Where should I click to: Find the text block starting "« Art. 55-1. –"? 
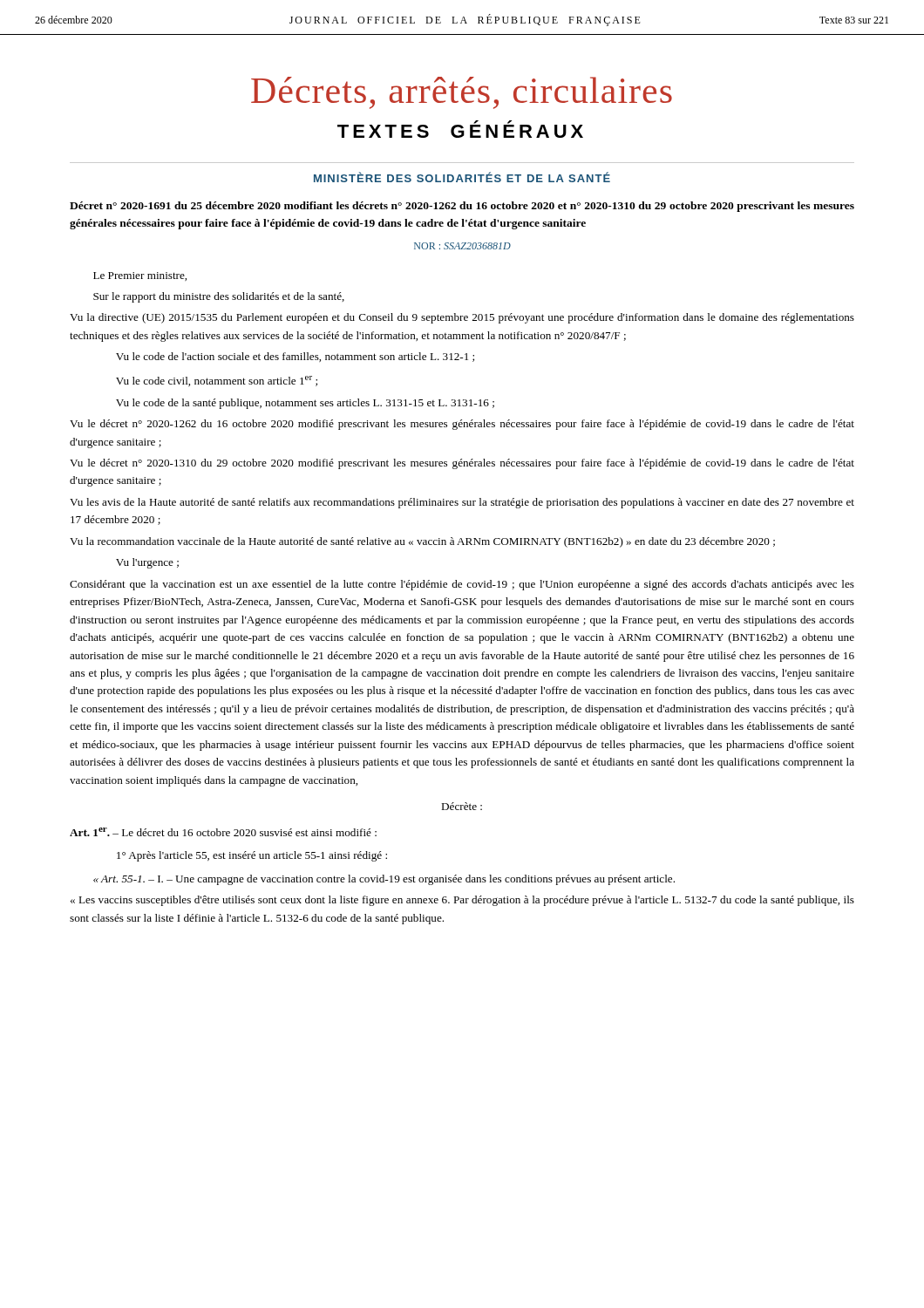tap(462, 899)
